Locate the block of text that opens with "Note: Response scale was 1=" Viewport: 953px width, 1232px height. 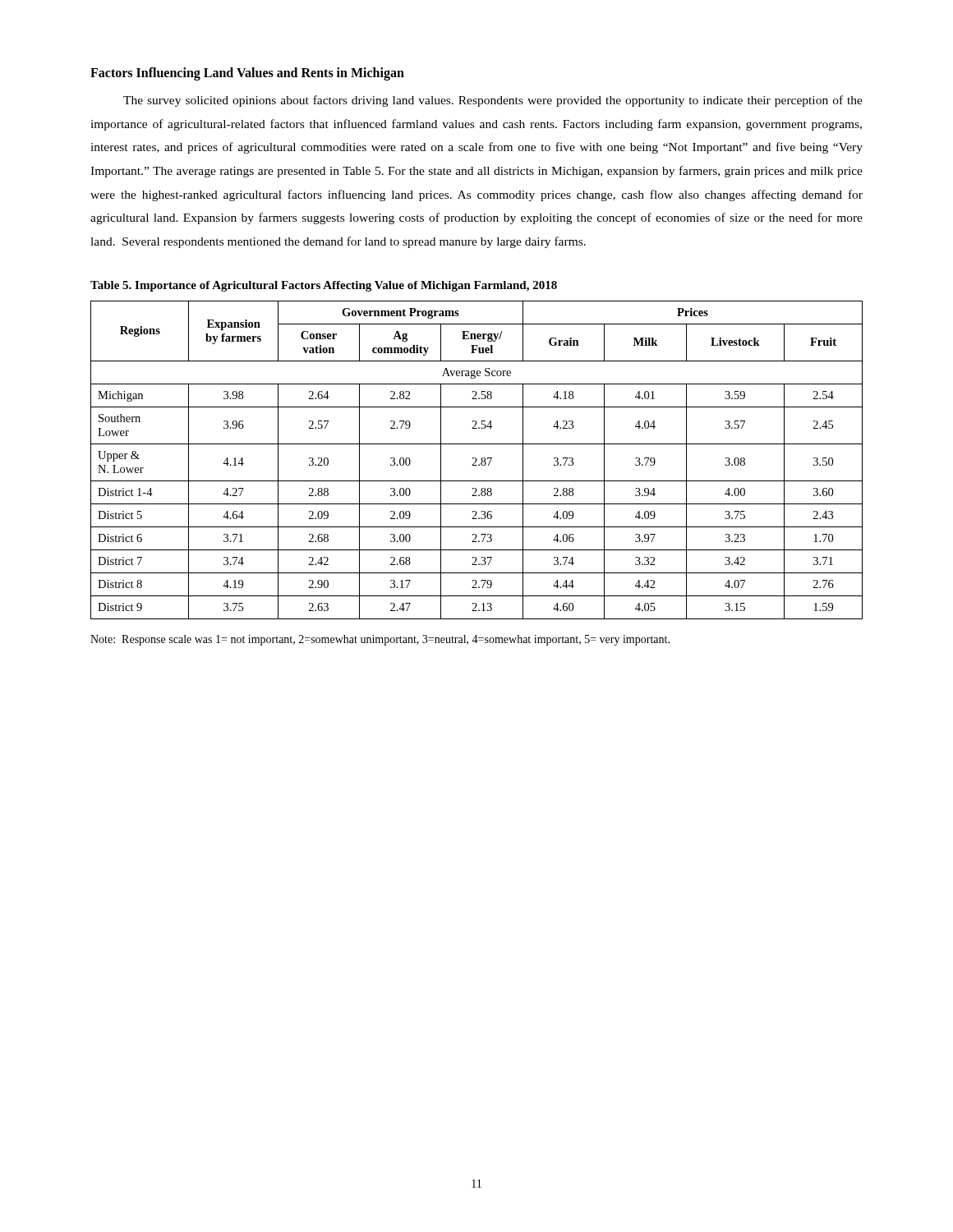pyautogui.click(x=380, y=639)
